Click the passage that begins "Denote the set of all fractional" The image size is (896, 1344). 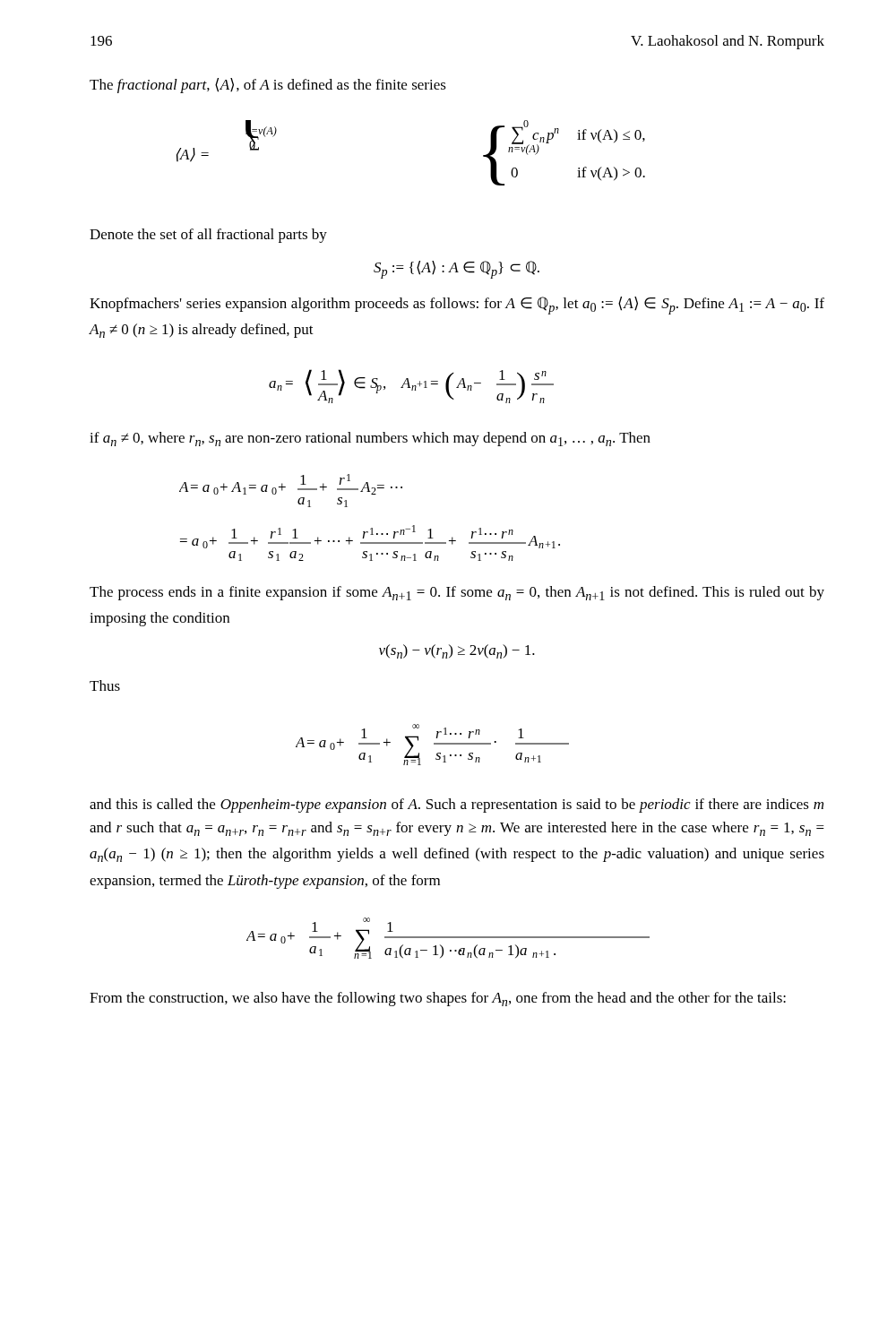coord(208,235)
